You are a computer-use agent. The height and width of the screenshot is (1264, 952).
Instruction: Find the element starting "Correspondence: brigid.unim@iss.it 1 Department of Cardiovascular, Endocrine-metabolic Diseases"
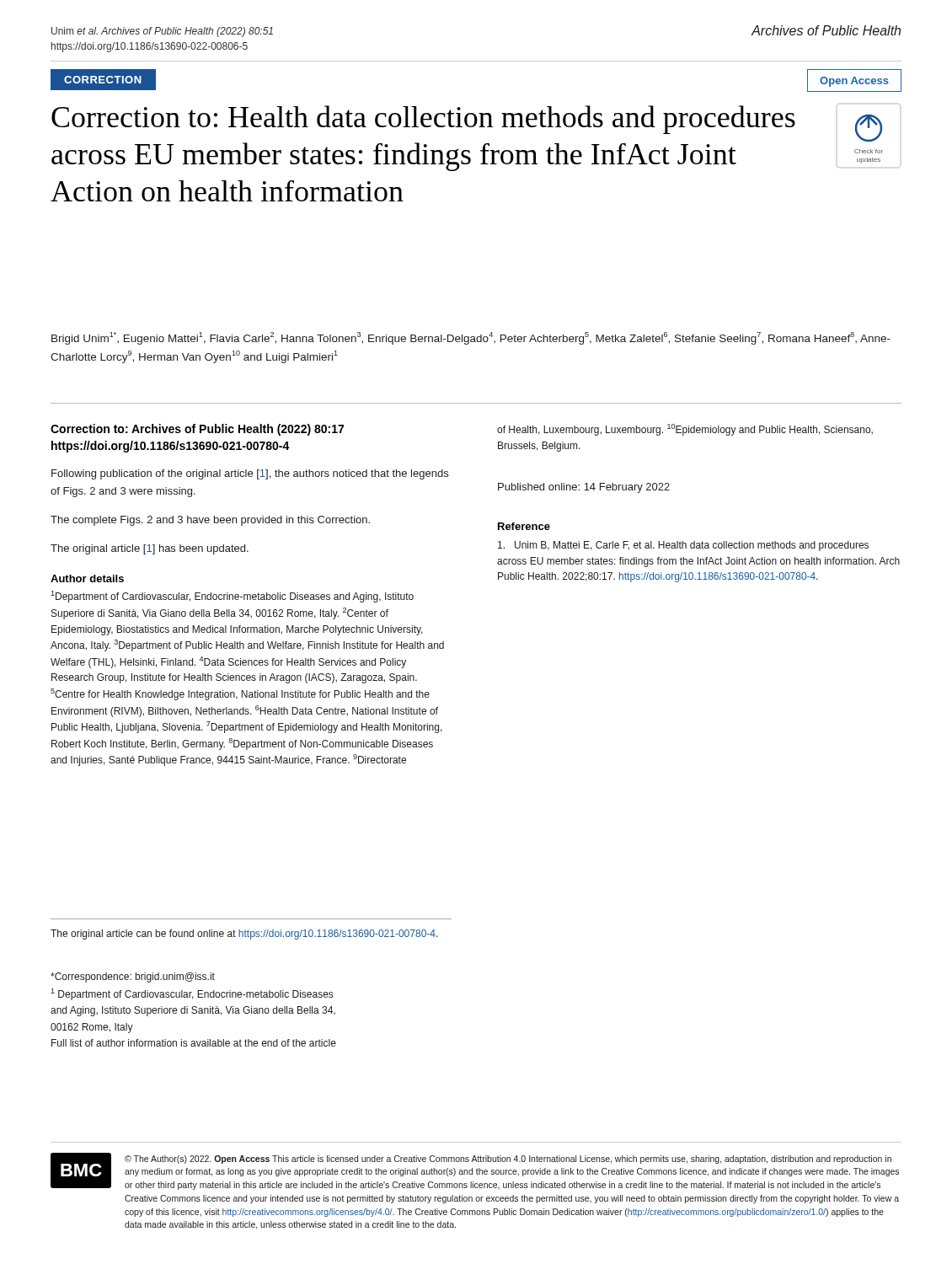193,1010
